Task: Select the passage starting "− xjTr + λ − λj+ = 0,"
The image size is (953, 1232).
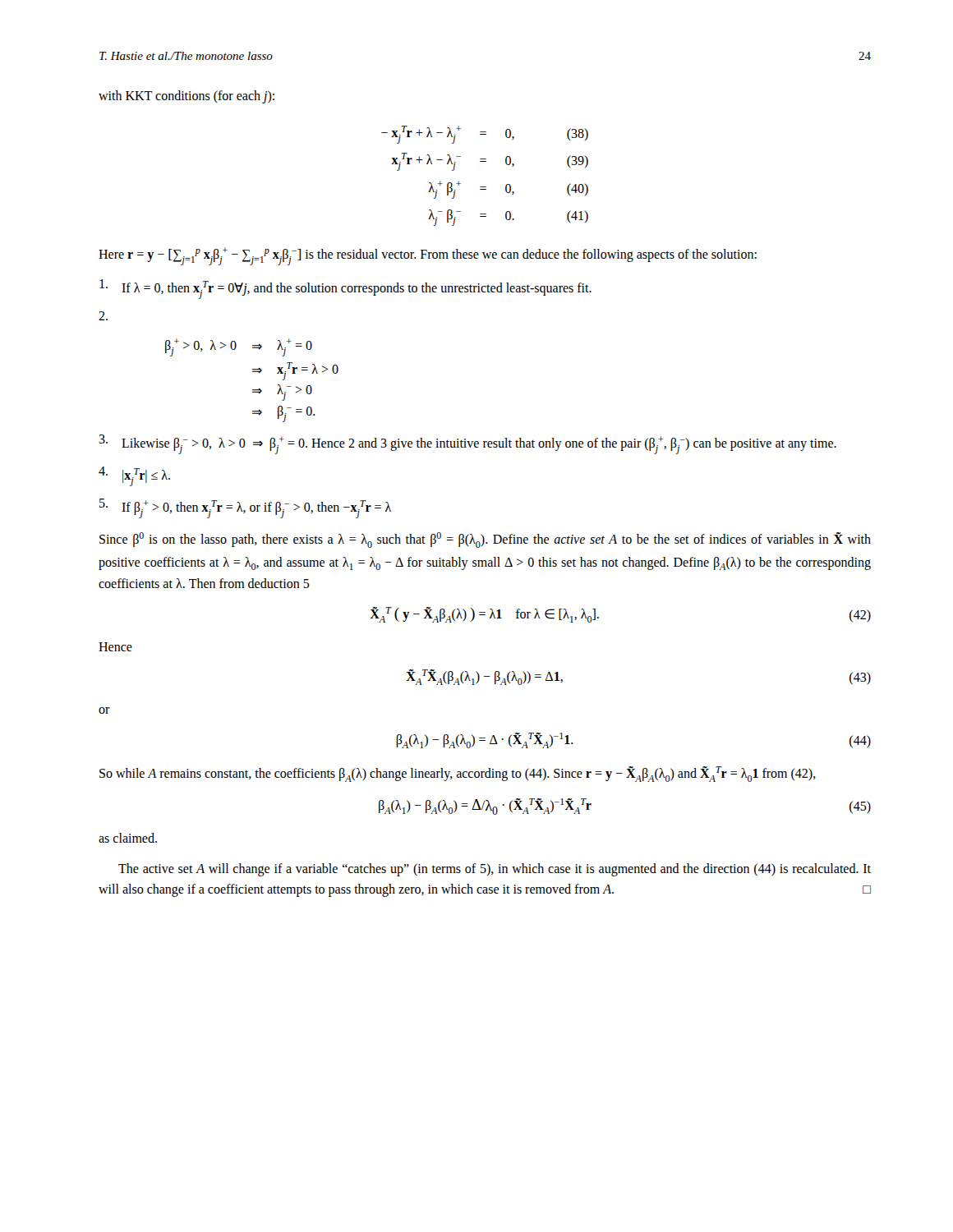Action: point(485,175)
